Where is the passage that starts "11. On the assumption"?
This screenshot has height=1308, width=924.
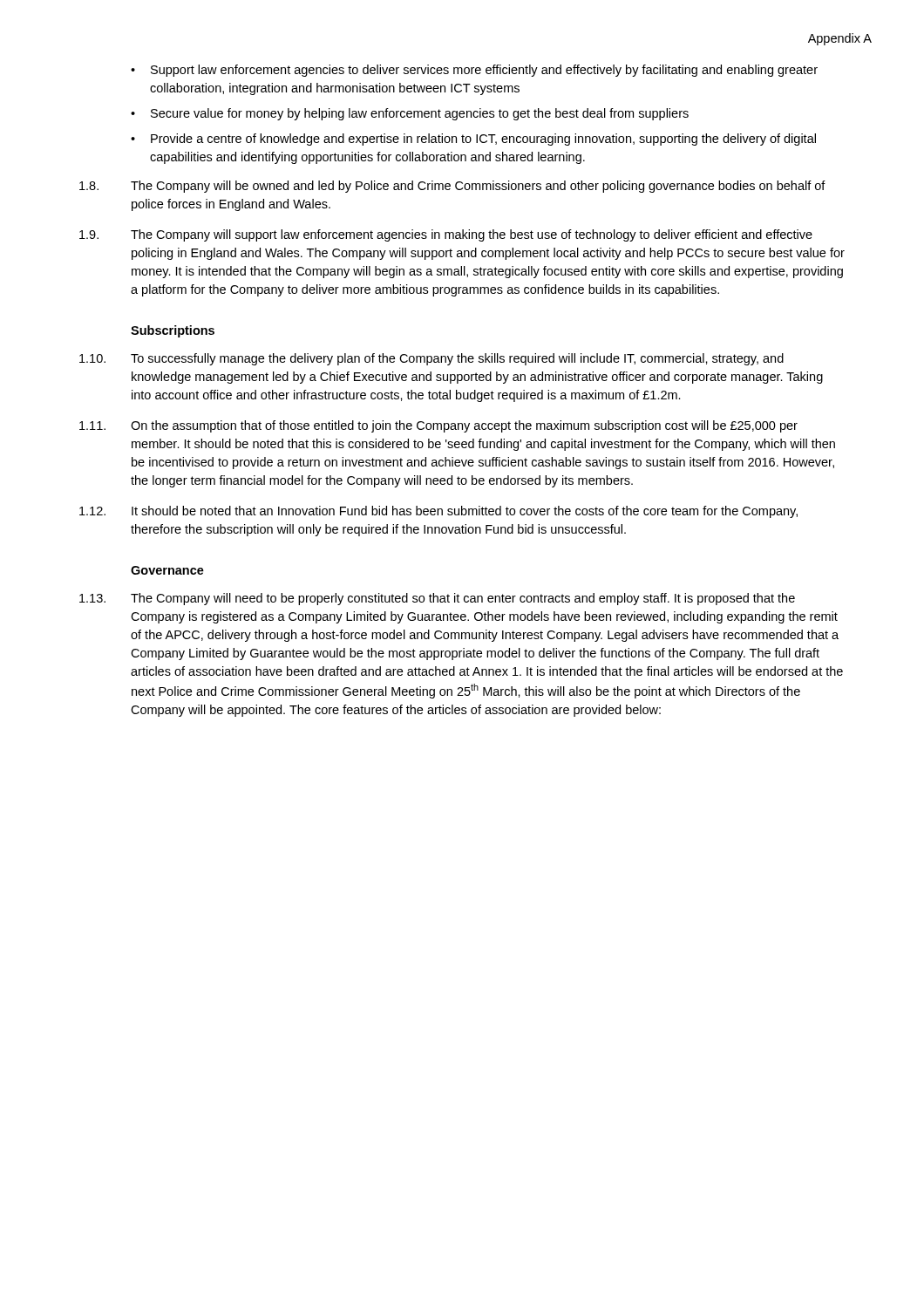462,454
